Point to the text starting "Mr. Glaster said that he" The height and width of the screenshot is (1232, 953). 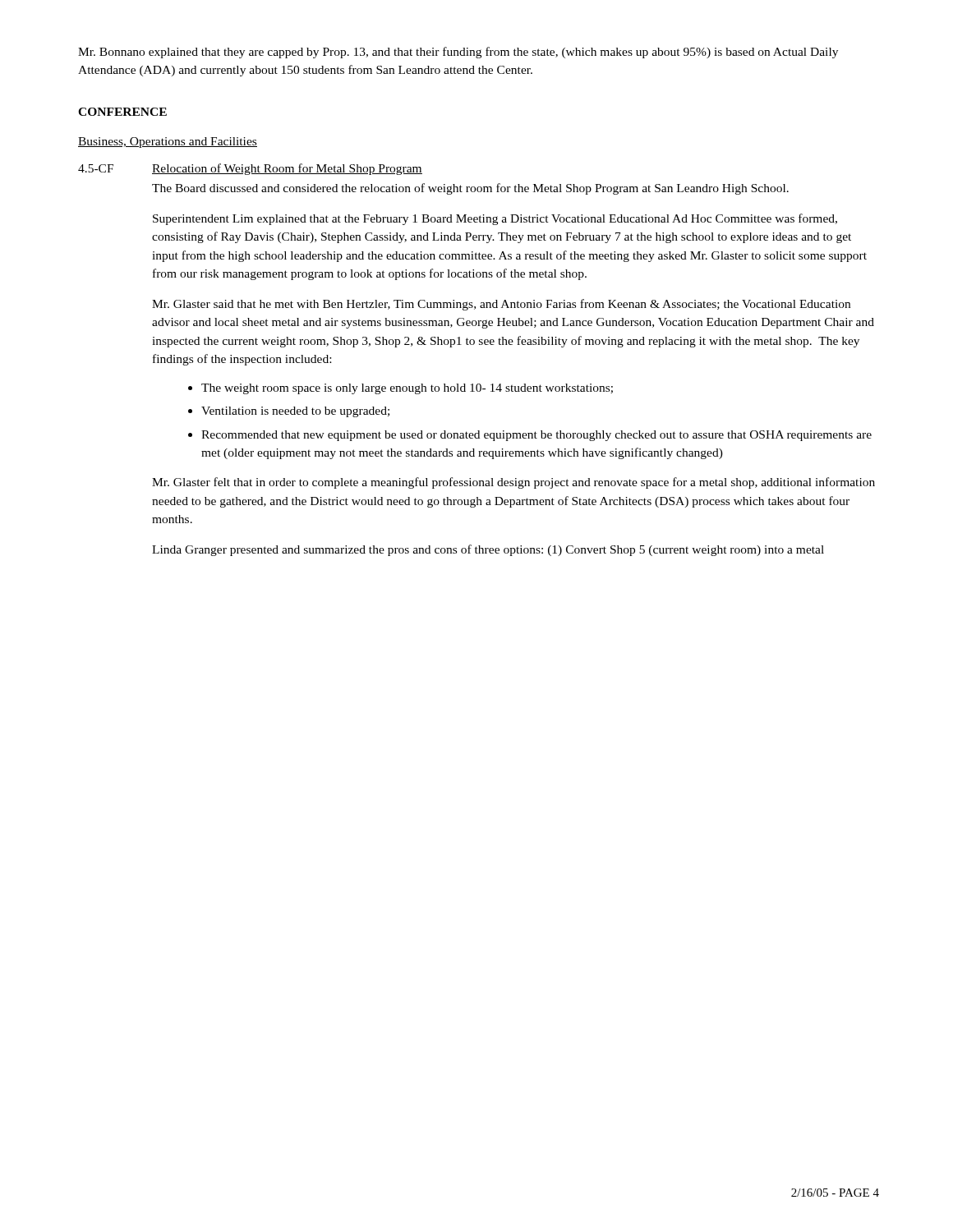tap(513, 331)
